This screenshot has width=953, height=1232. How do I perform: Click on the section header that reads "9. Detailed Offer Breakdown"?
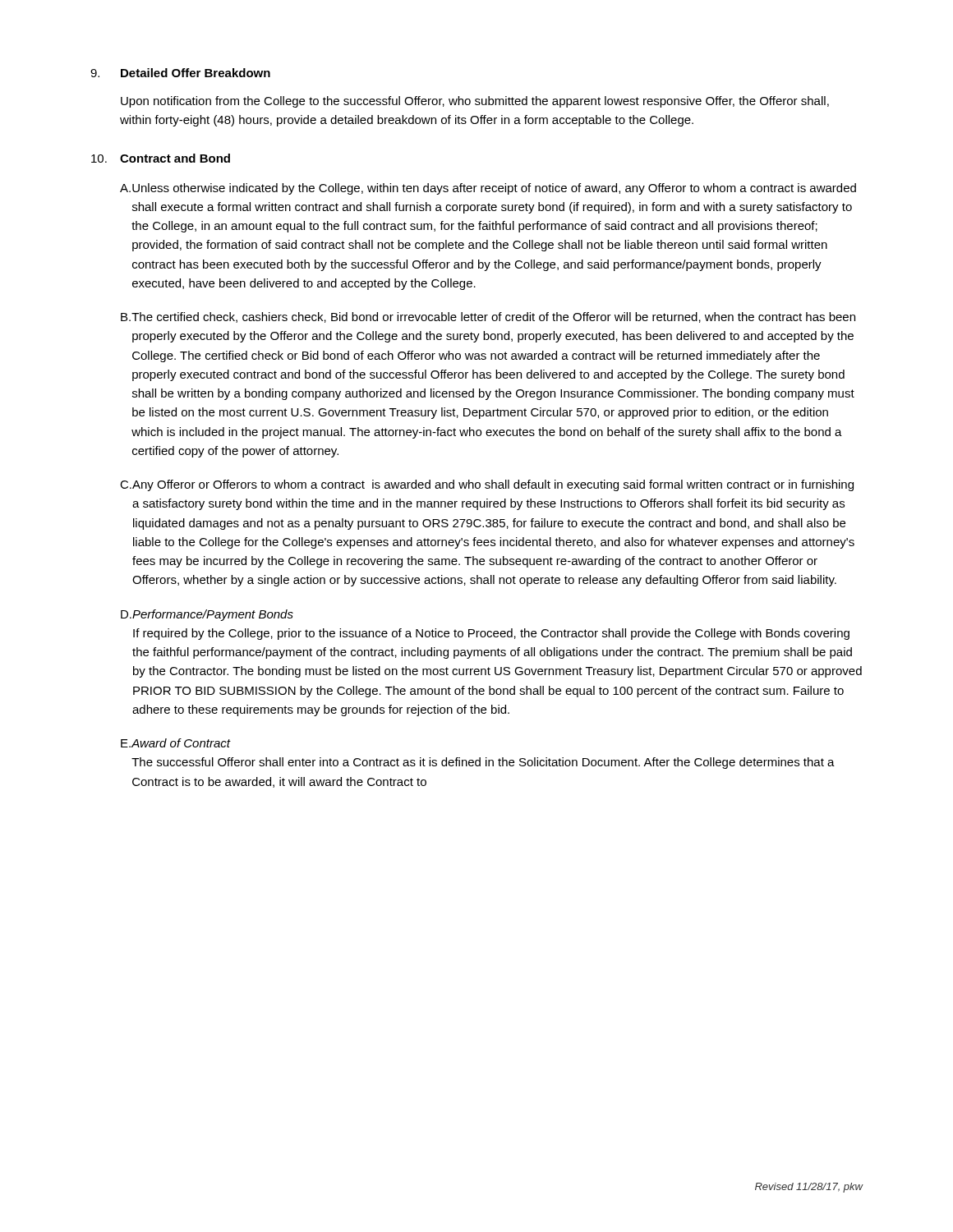[180, 73]
